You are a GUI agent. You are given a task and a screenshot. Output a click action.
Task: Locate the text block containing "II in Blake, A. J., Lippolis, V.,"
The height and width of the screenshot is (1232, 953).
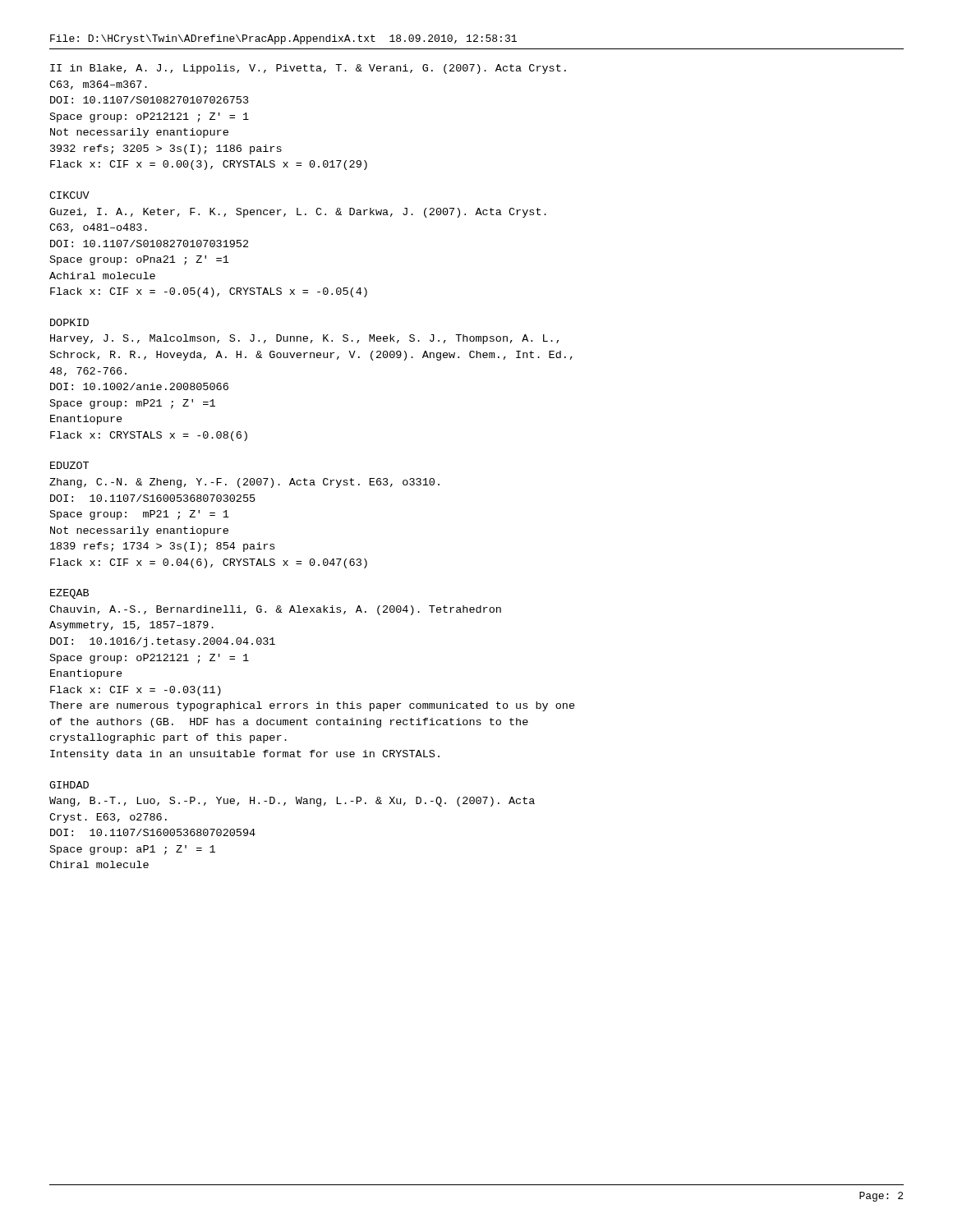click(308, 69)
